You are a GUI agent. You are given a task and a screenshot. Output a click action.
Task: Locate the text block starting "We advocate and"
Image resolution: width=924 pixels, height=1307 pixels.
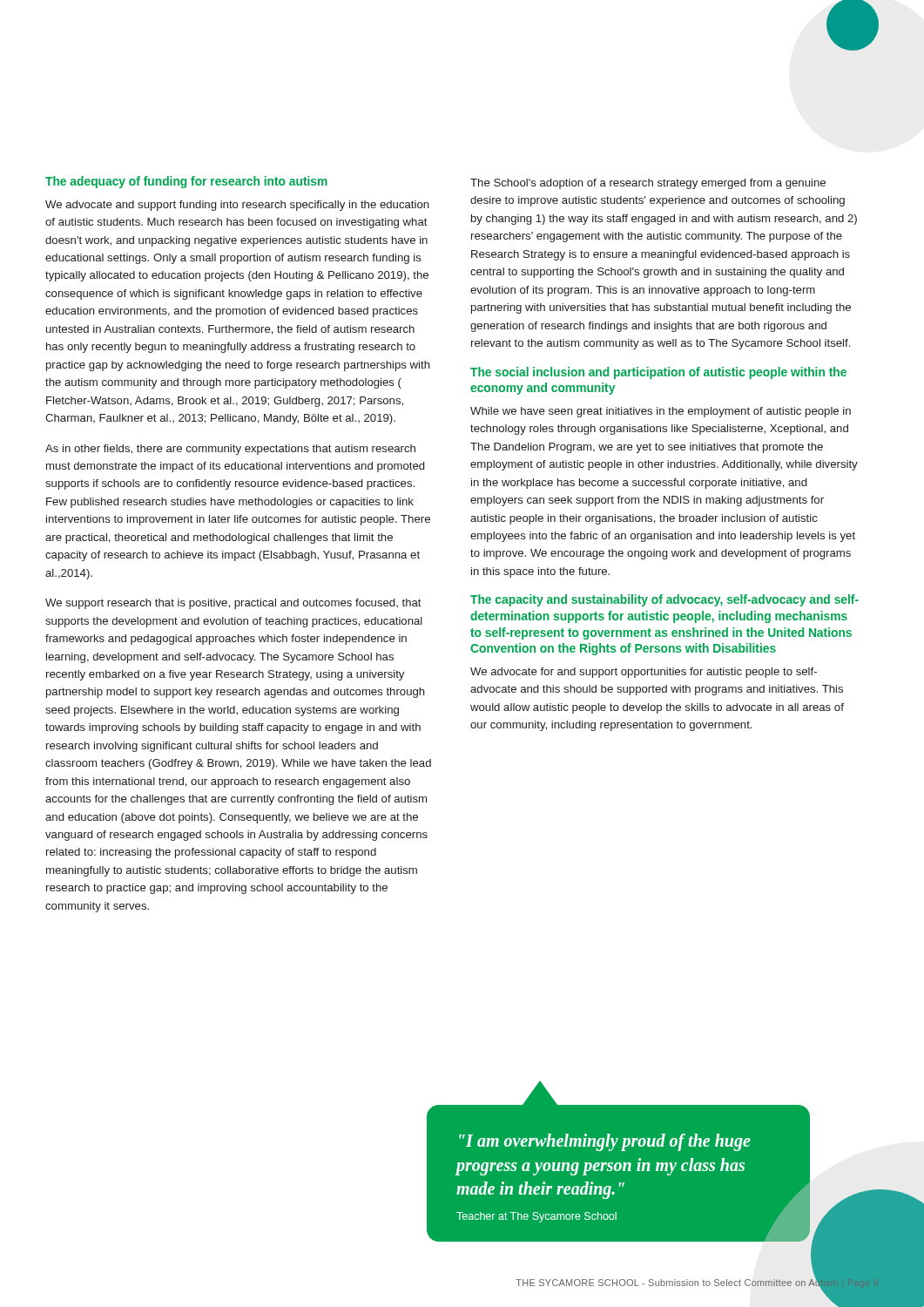238,311
